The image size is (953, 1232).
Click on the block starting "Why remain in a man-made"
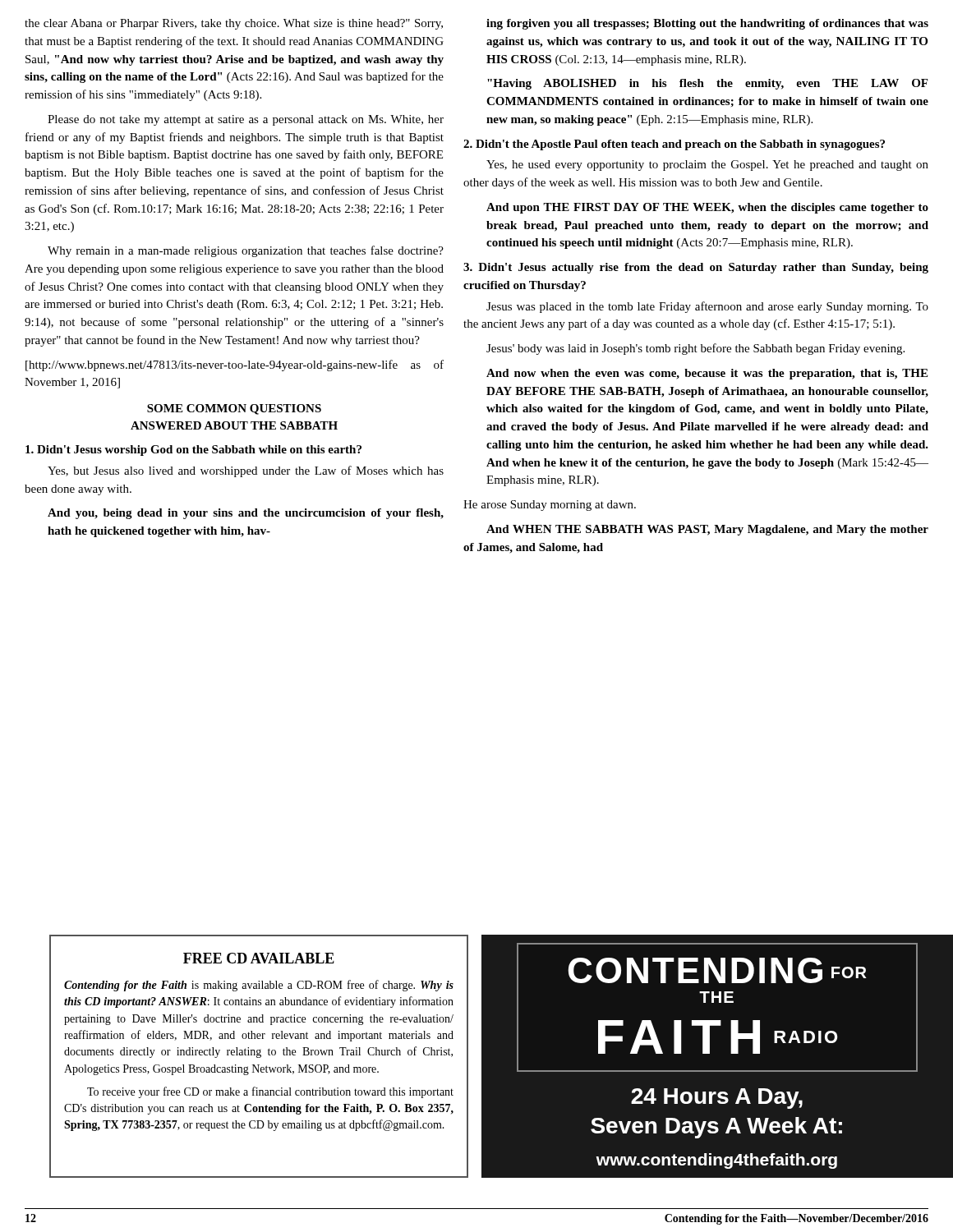click(234, 296)
